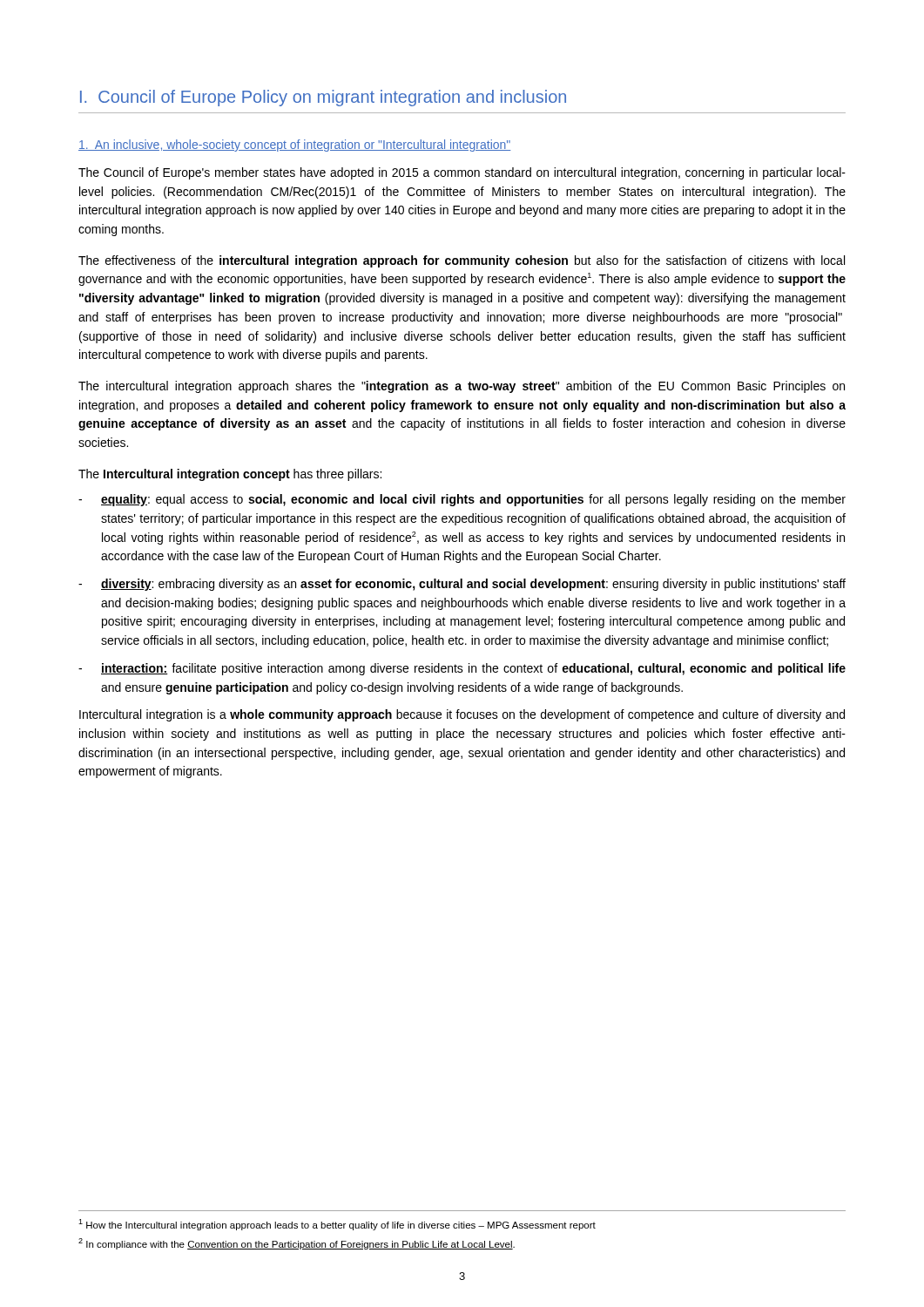Find the text block with the text "Intercultural integration is a whole community"
924x1307 pixels.
coord(462,743)
